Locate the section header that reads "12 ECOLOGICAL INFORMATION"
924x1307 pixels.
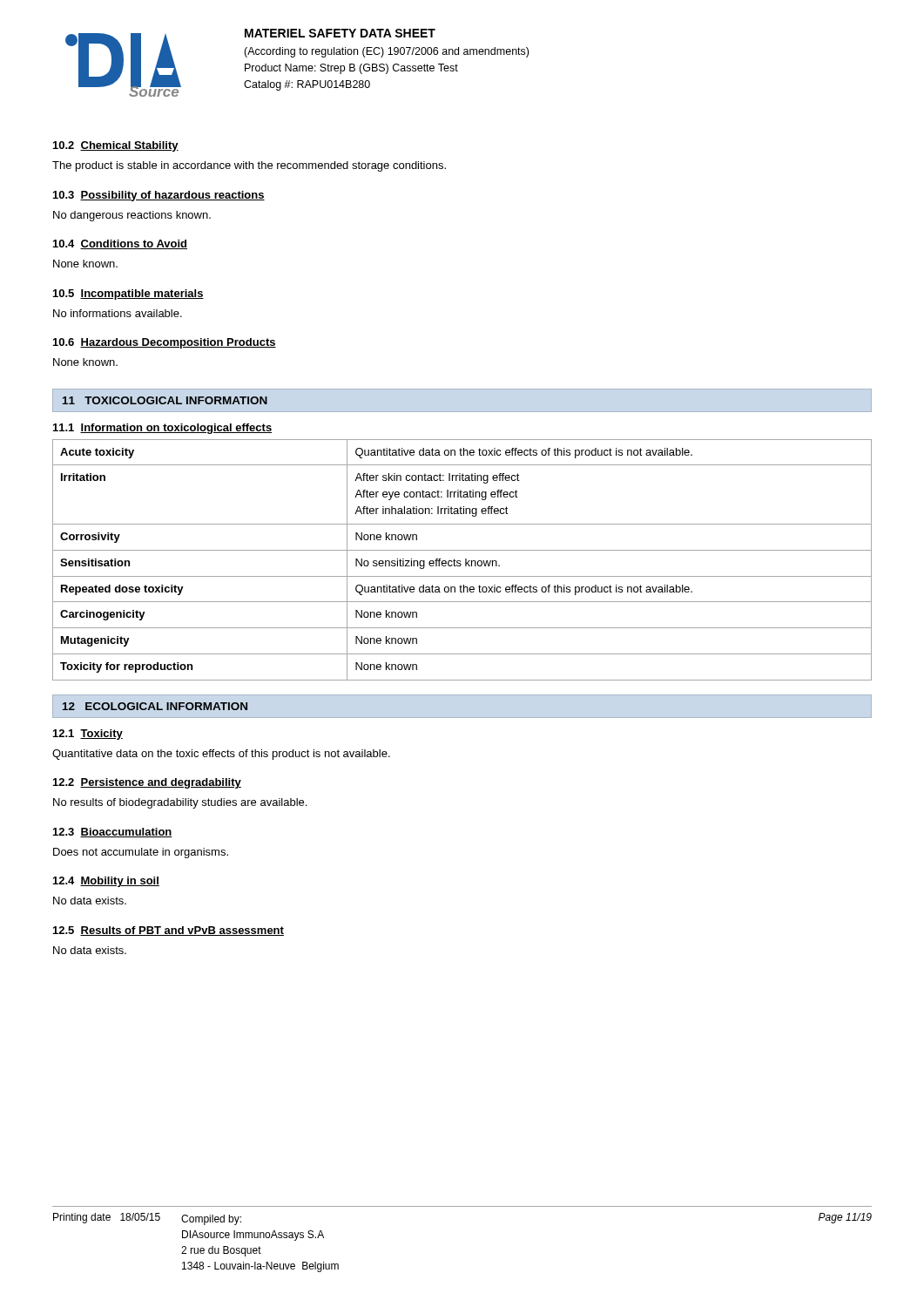coord(155,706)
